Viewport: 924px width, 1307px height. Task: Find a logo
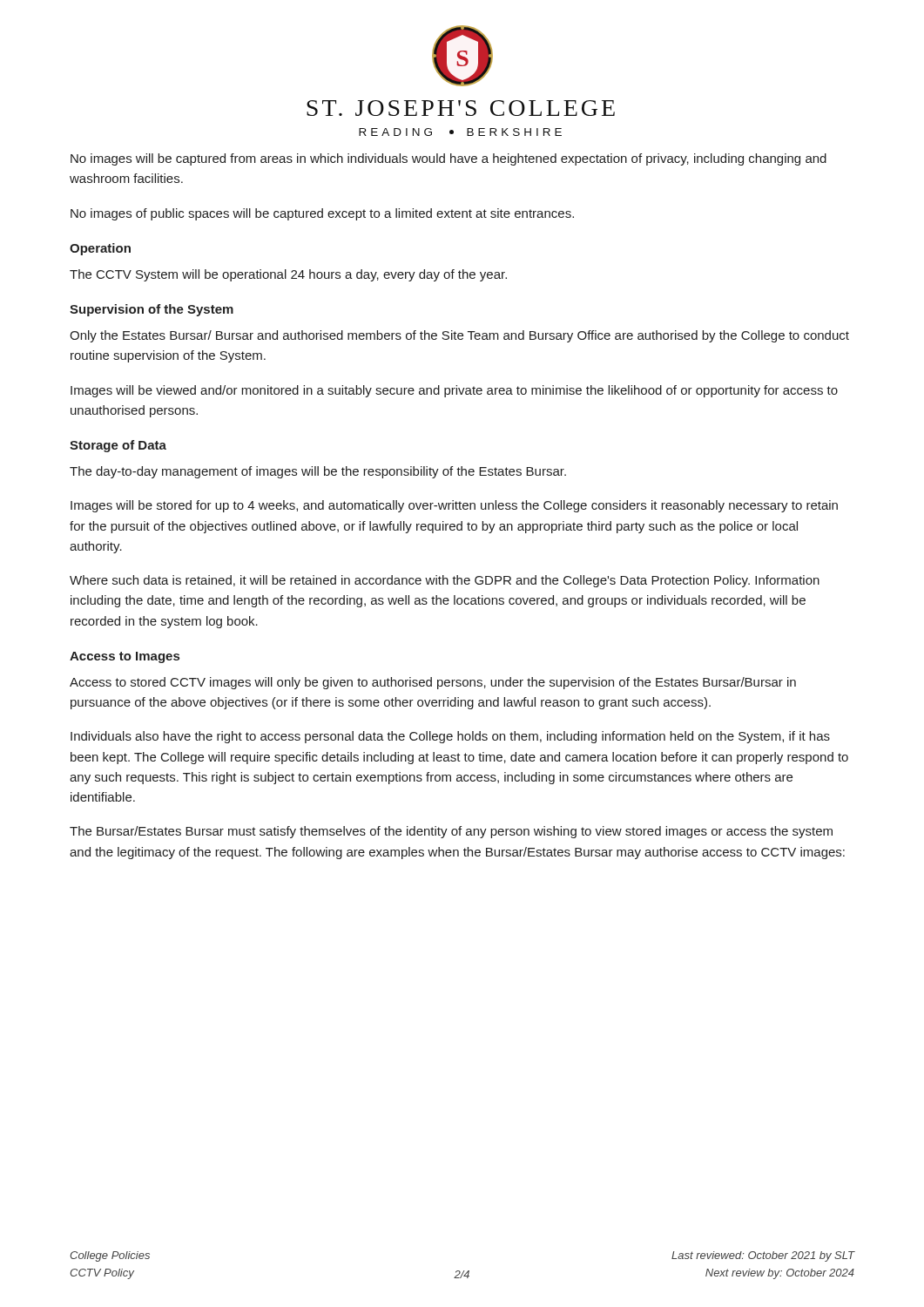(462, 56)
